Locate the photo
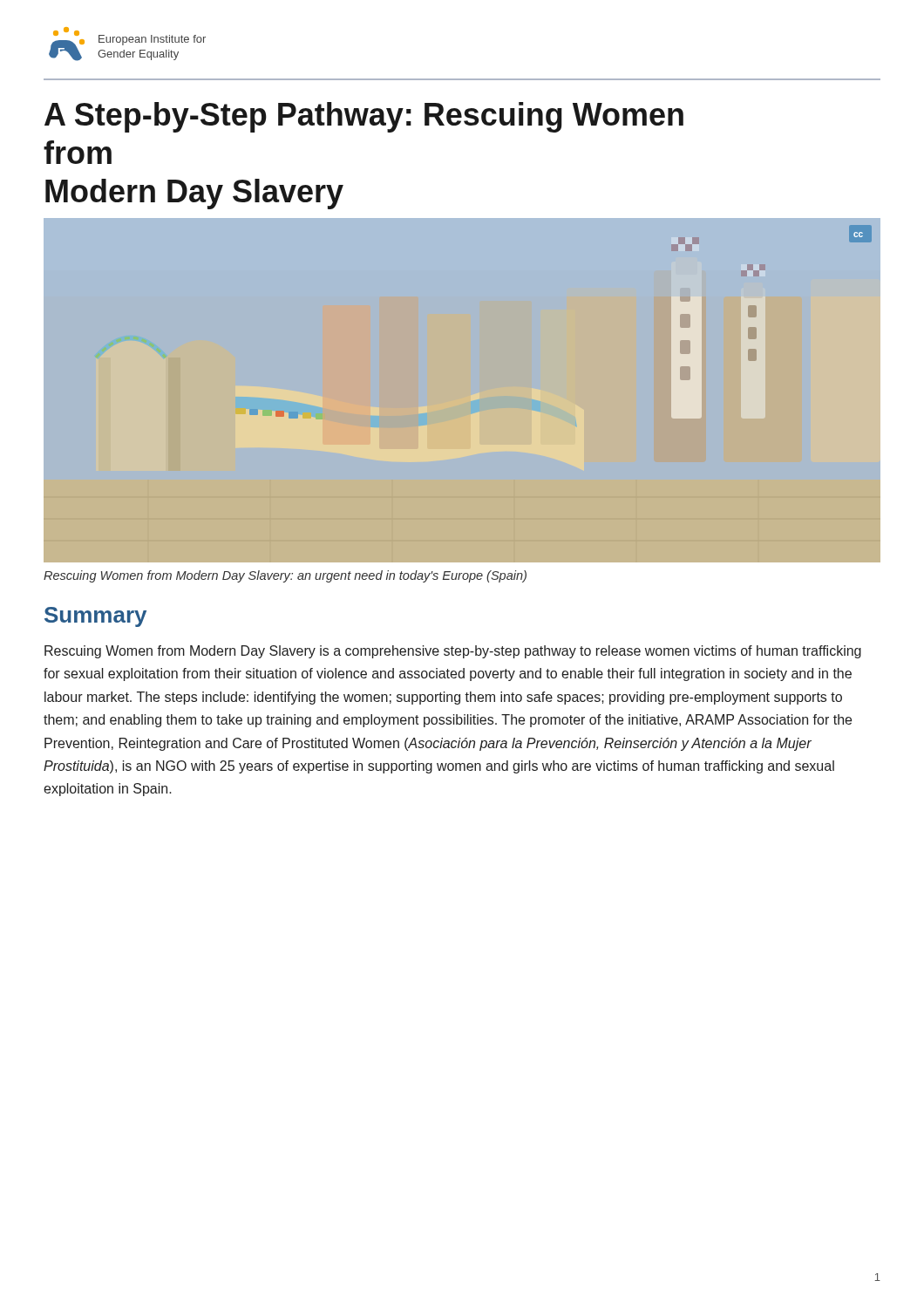Image resolution: width=924 pixels, height=1308 pixels. coord(462,390)
